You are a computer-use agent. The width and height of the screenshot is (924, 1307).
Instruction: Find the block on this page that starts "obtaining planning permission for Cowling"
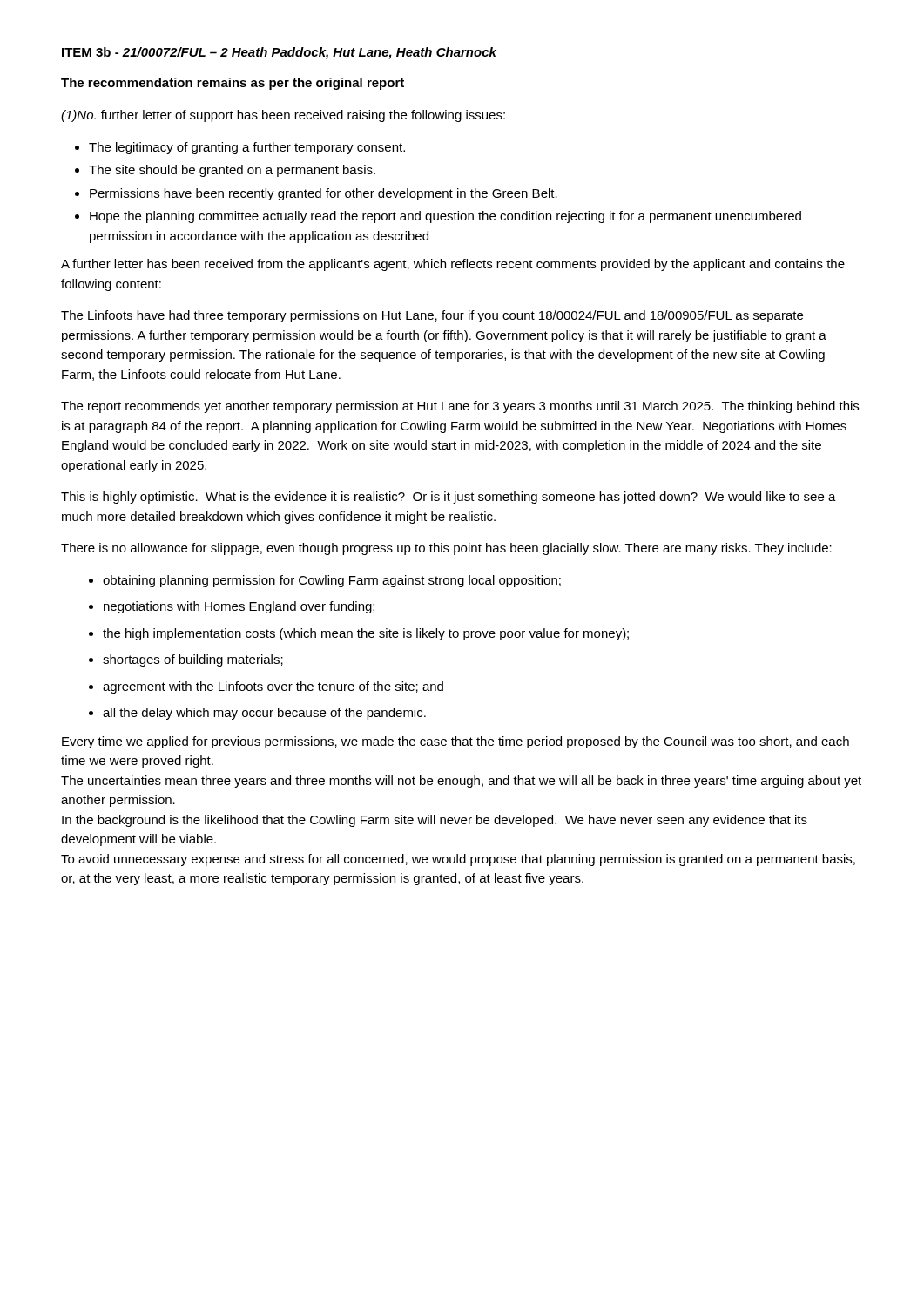pyautogui.click(x=332, y=579)
